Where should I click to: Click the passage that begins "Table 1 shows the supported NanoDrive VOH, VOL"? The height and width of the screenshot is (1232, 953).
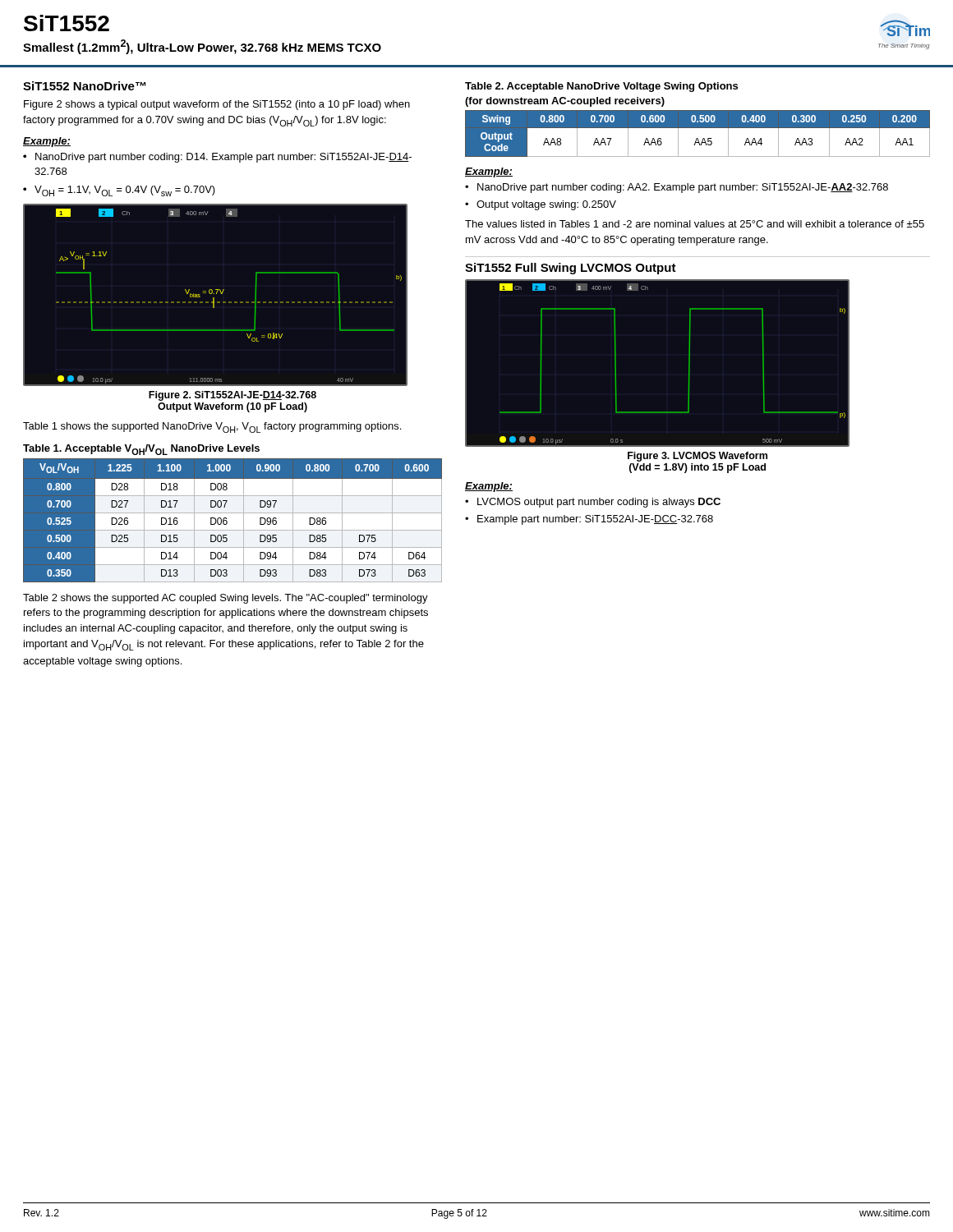coord(213,427)
